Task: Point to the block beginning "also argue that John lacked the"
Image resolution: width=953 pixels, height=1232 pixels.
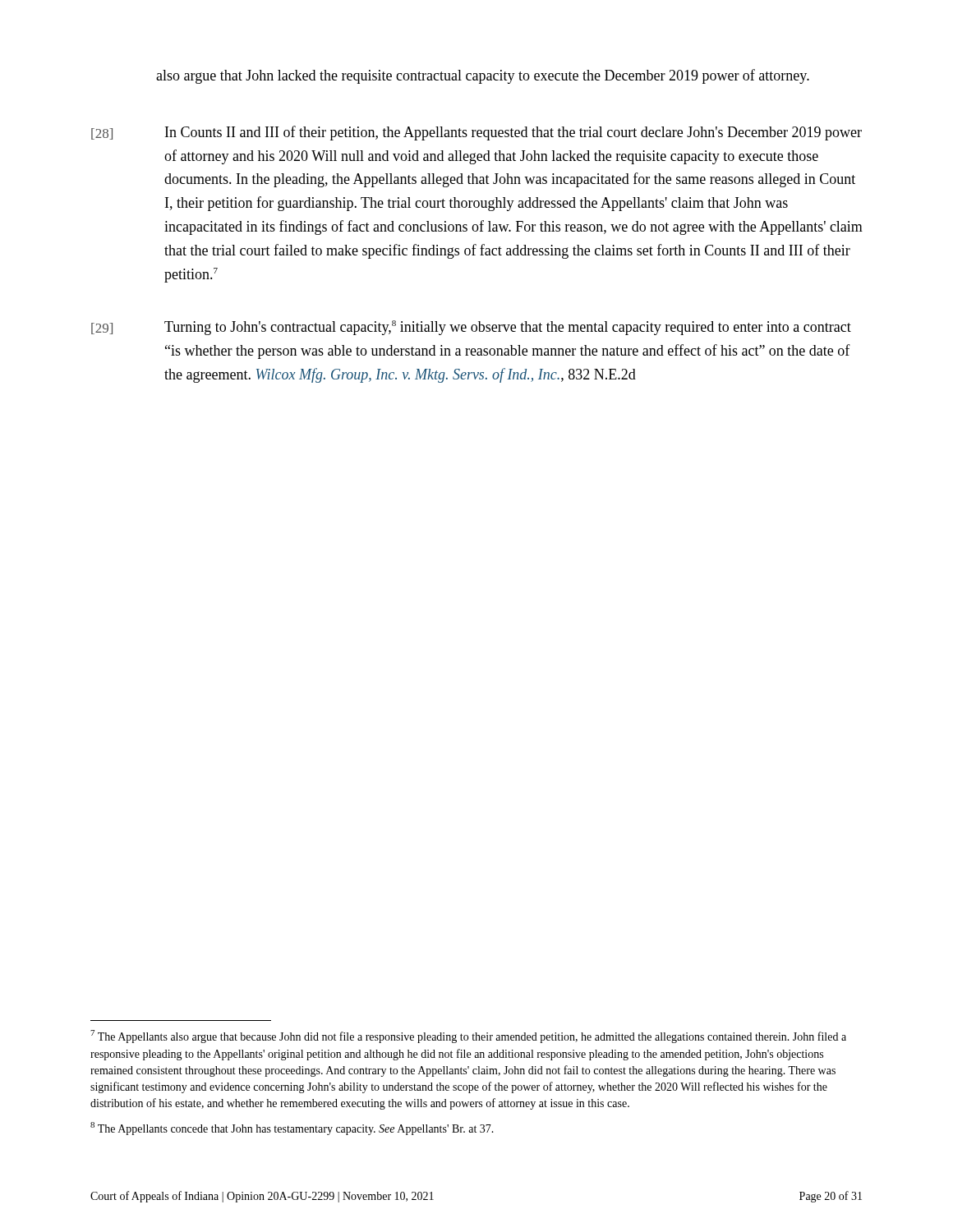Action: (509, 76)
